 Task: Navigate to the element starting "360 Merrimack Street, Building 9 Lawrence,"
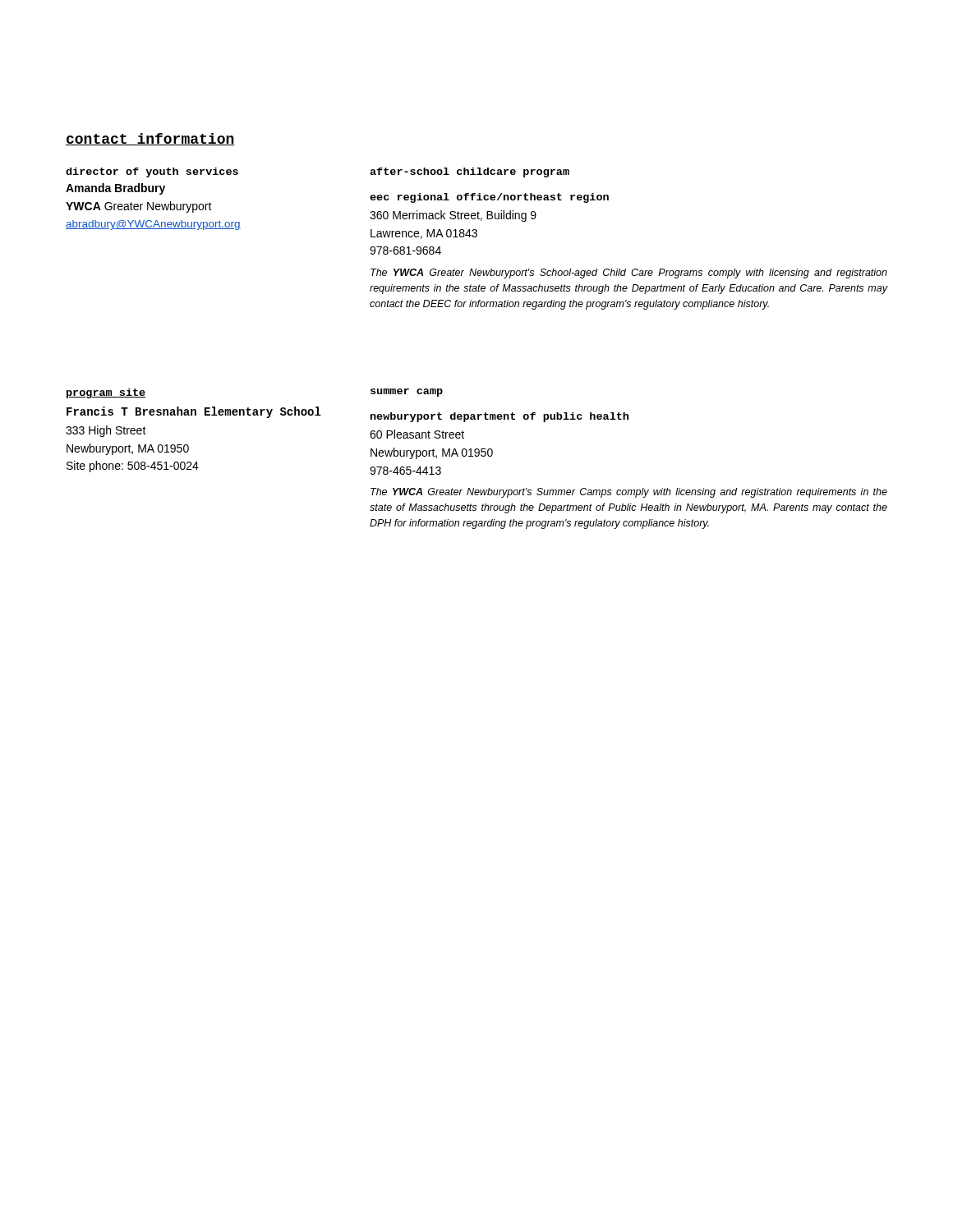(x=453, y=233)
